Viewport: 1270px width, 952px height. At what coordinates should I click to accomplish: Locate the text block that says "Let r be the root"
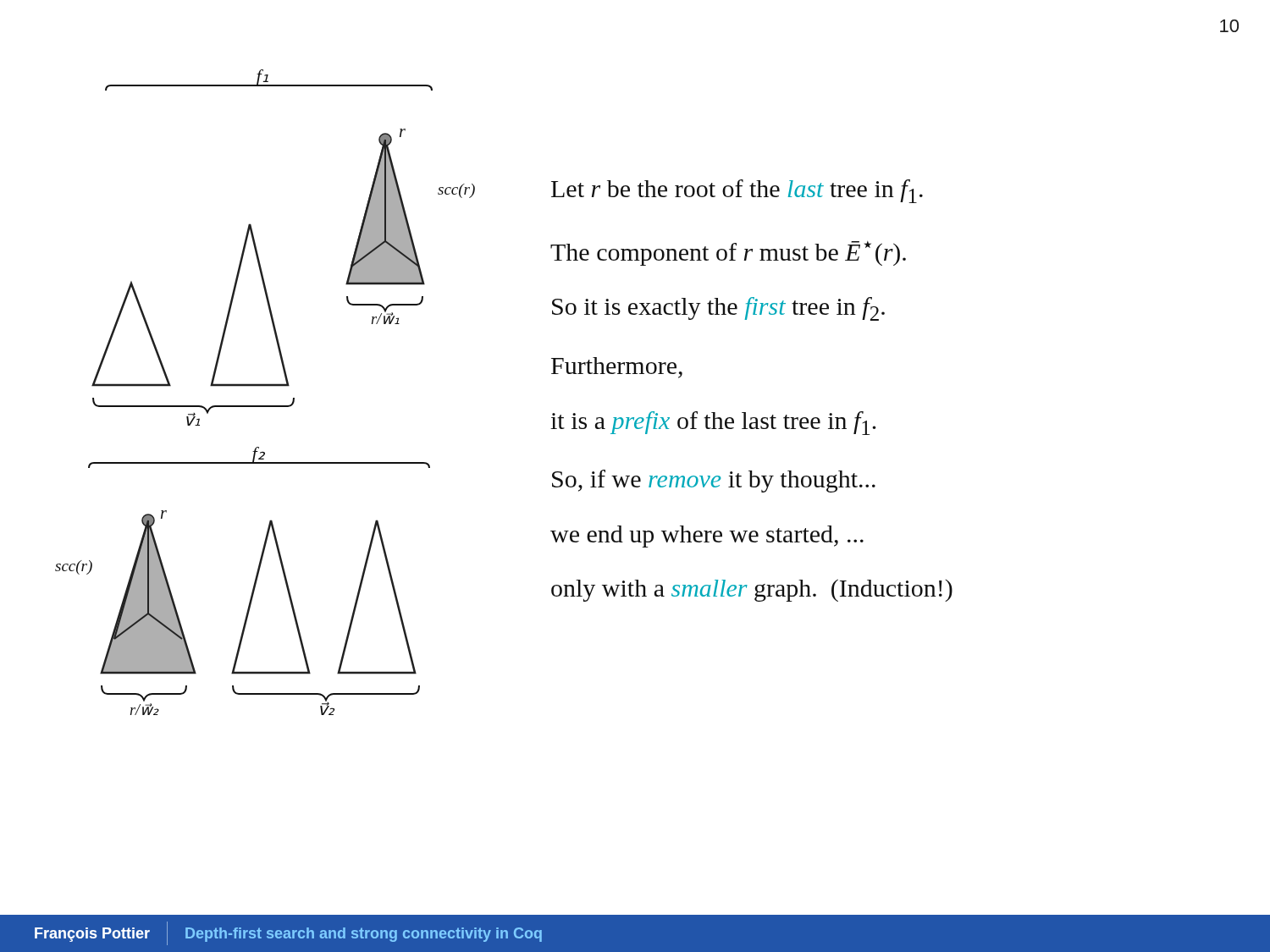coord(737,191)
